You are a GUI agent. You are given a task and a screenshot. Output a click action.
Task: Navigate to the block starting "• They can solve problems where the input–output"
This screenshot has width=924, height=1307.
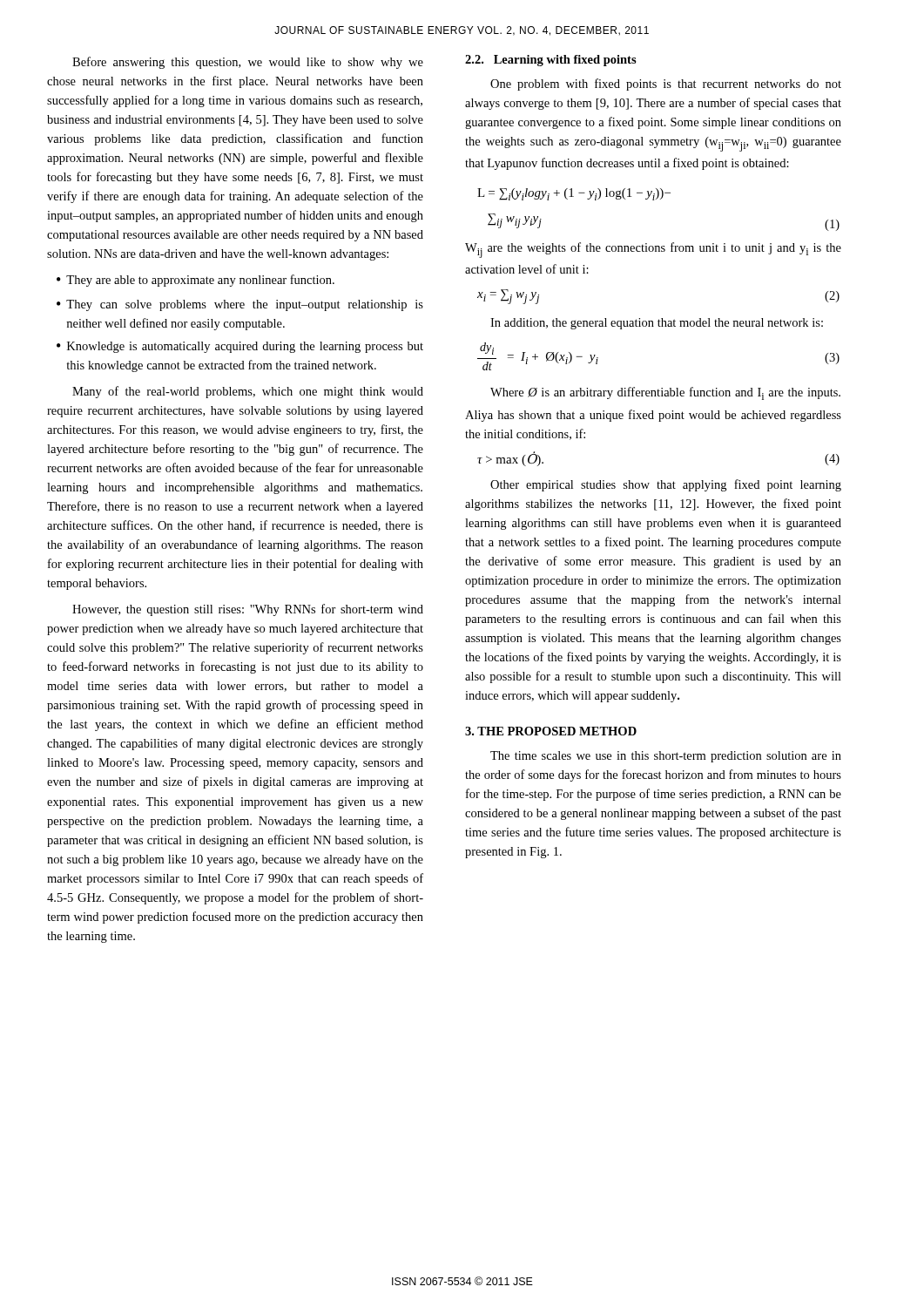point(240,313)
